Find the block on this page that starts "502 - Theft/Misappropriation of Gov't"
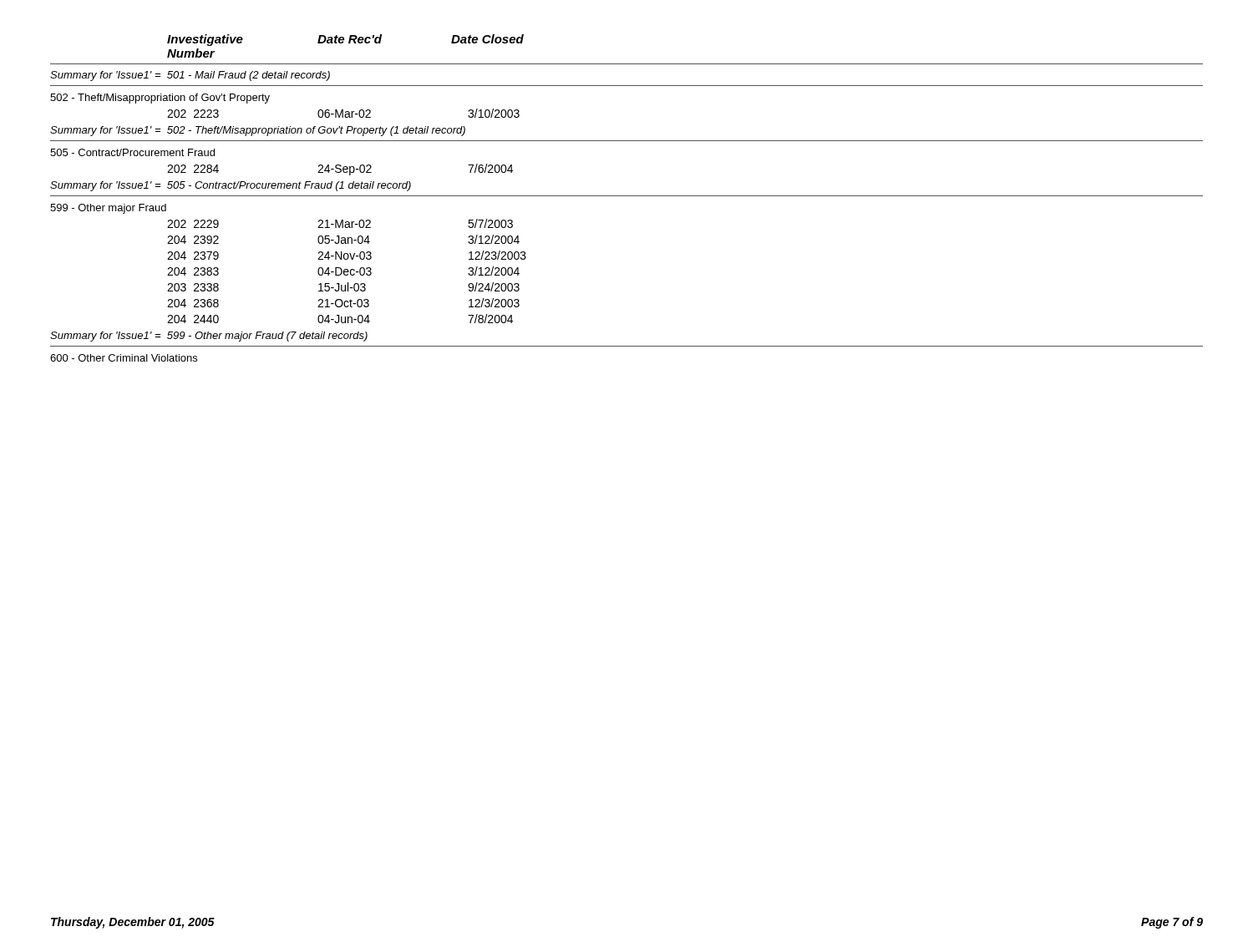Image resolution: width=1253 pixels, height=952 pixels. (x=160, y=97)
